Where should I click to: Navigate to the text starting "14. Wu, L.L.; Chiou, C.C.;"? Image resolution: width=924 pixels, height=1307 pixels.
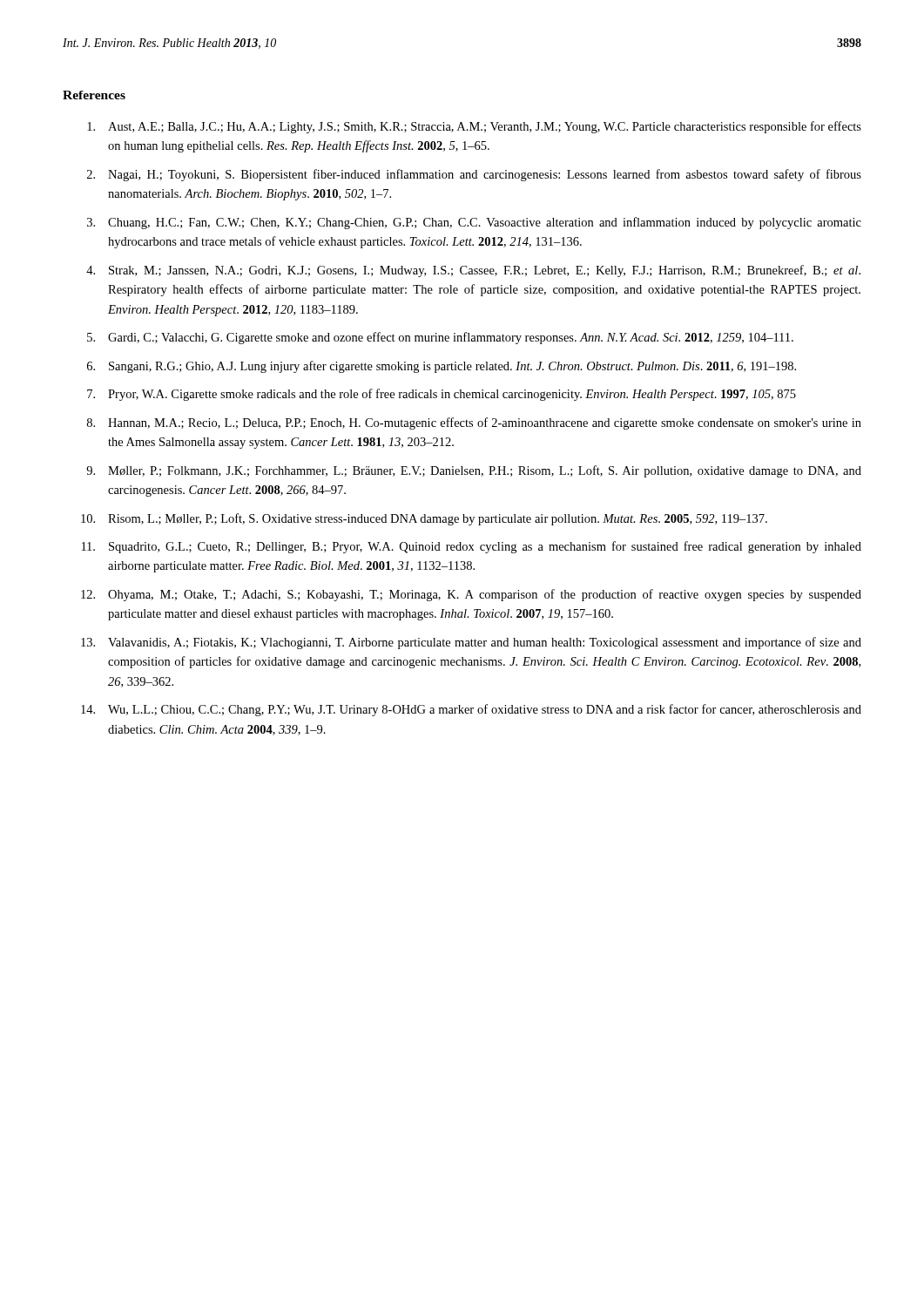462,720
